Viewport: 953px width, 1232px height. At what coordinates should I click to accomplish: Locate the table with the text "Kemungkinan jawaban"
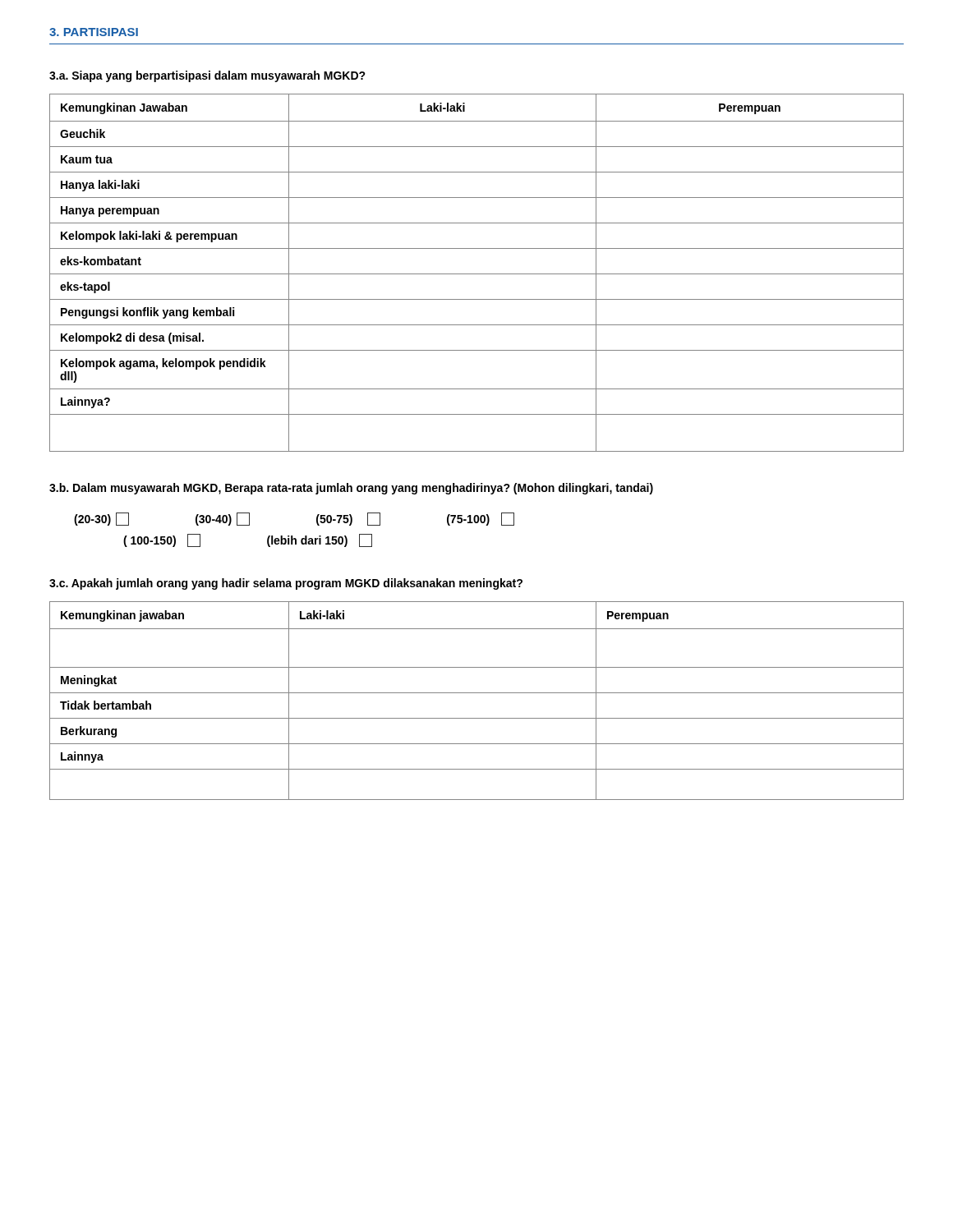tap(476, 701)
